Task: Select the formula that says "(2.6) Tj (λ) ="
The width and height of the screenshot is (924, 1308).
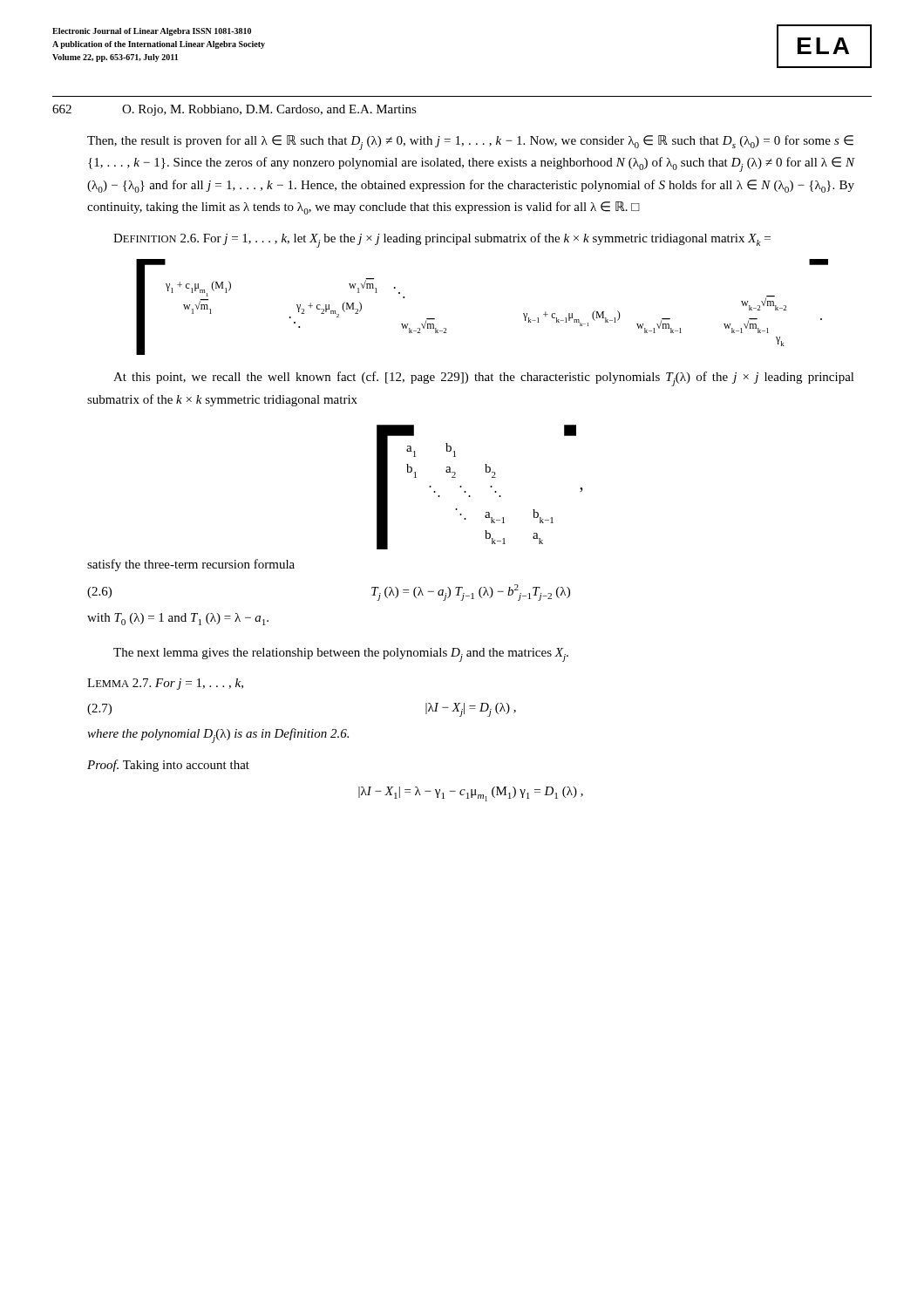Action: point(440,591)
